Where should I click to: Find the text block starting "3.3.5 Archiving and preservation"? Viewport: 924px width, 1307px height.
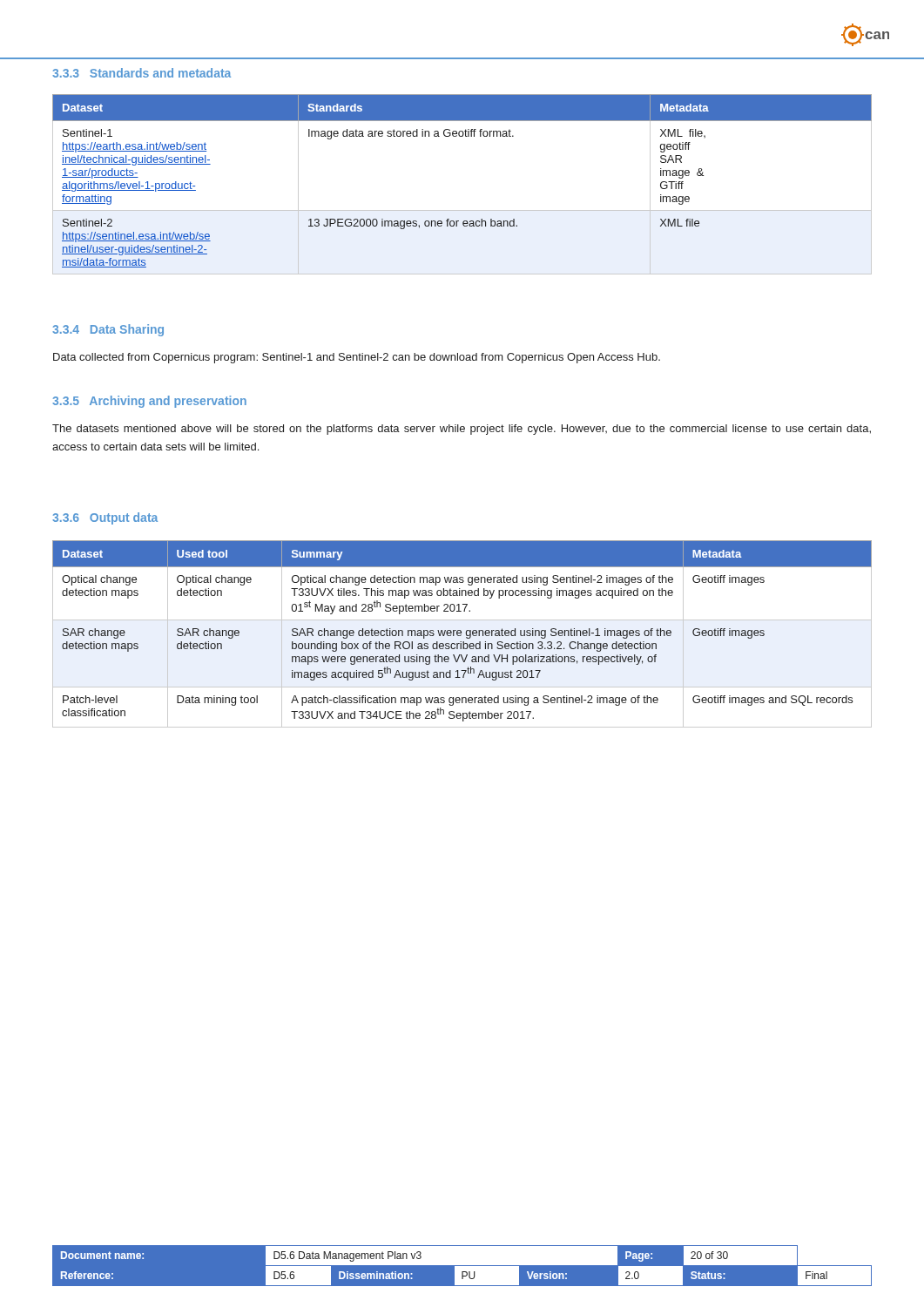click(x=150, y=401)
